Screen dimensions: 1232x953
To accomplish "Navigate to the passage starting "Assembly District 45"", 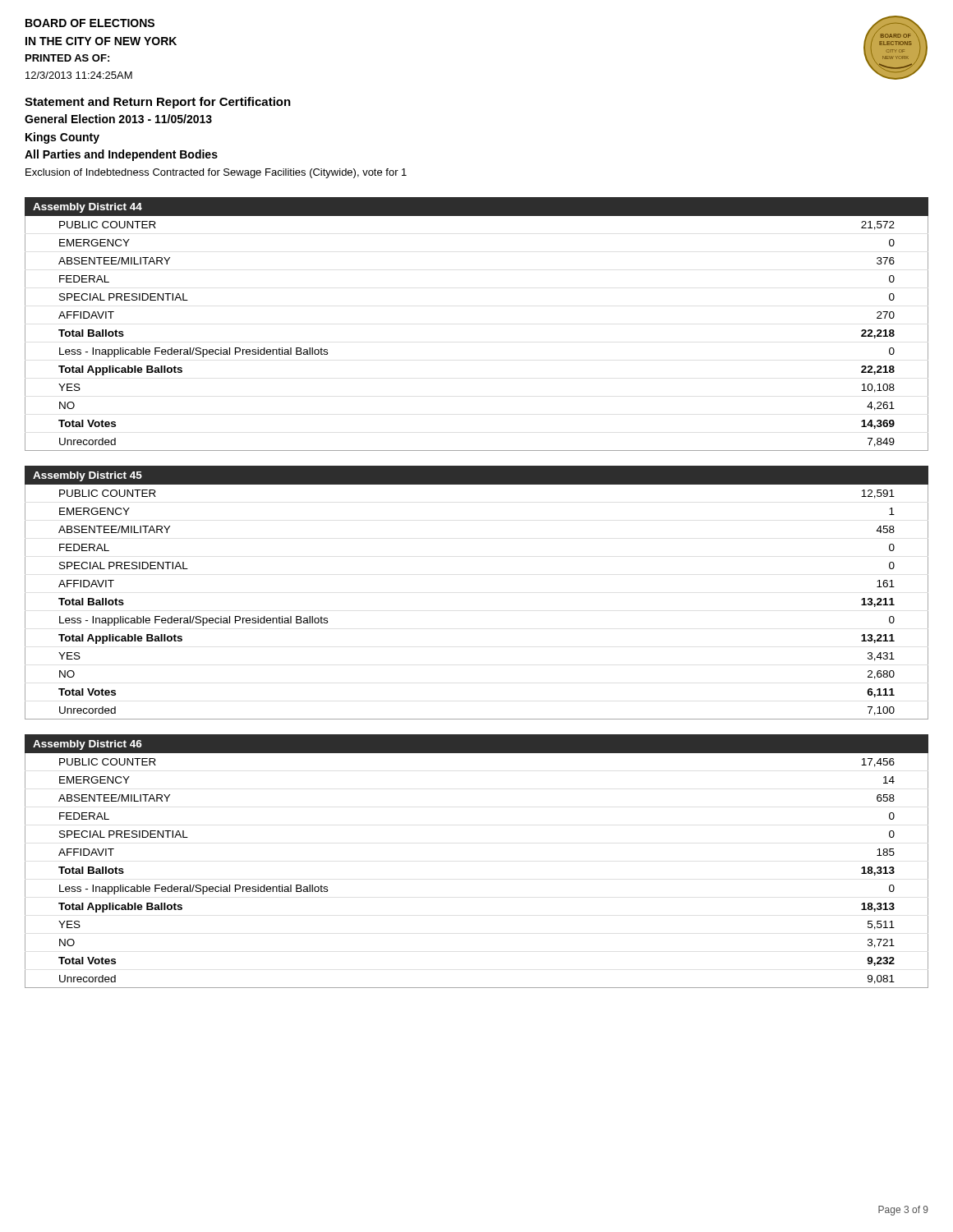I will pos(476,475).
